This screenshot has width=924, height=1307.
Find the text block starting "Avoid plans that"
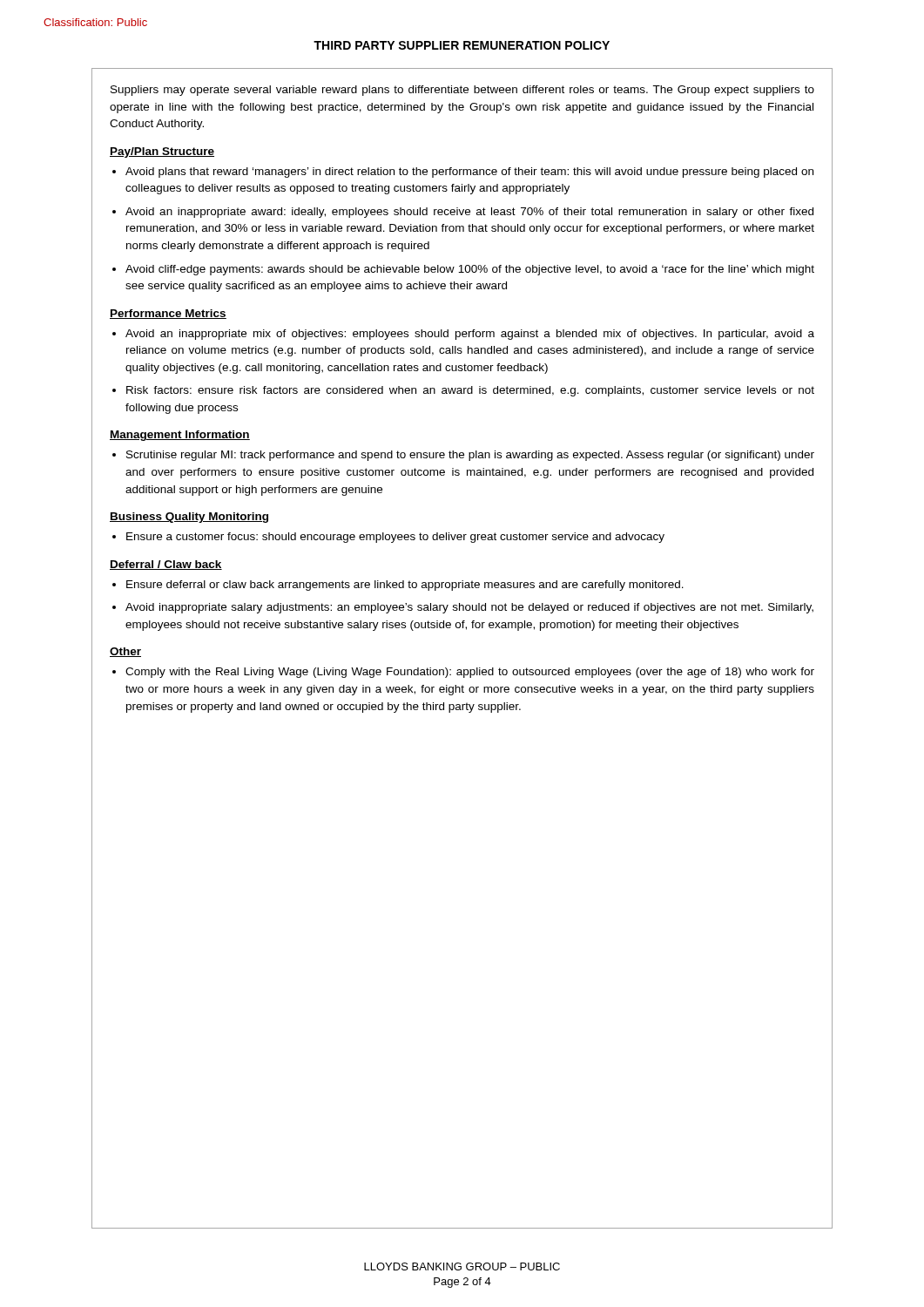470,179
